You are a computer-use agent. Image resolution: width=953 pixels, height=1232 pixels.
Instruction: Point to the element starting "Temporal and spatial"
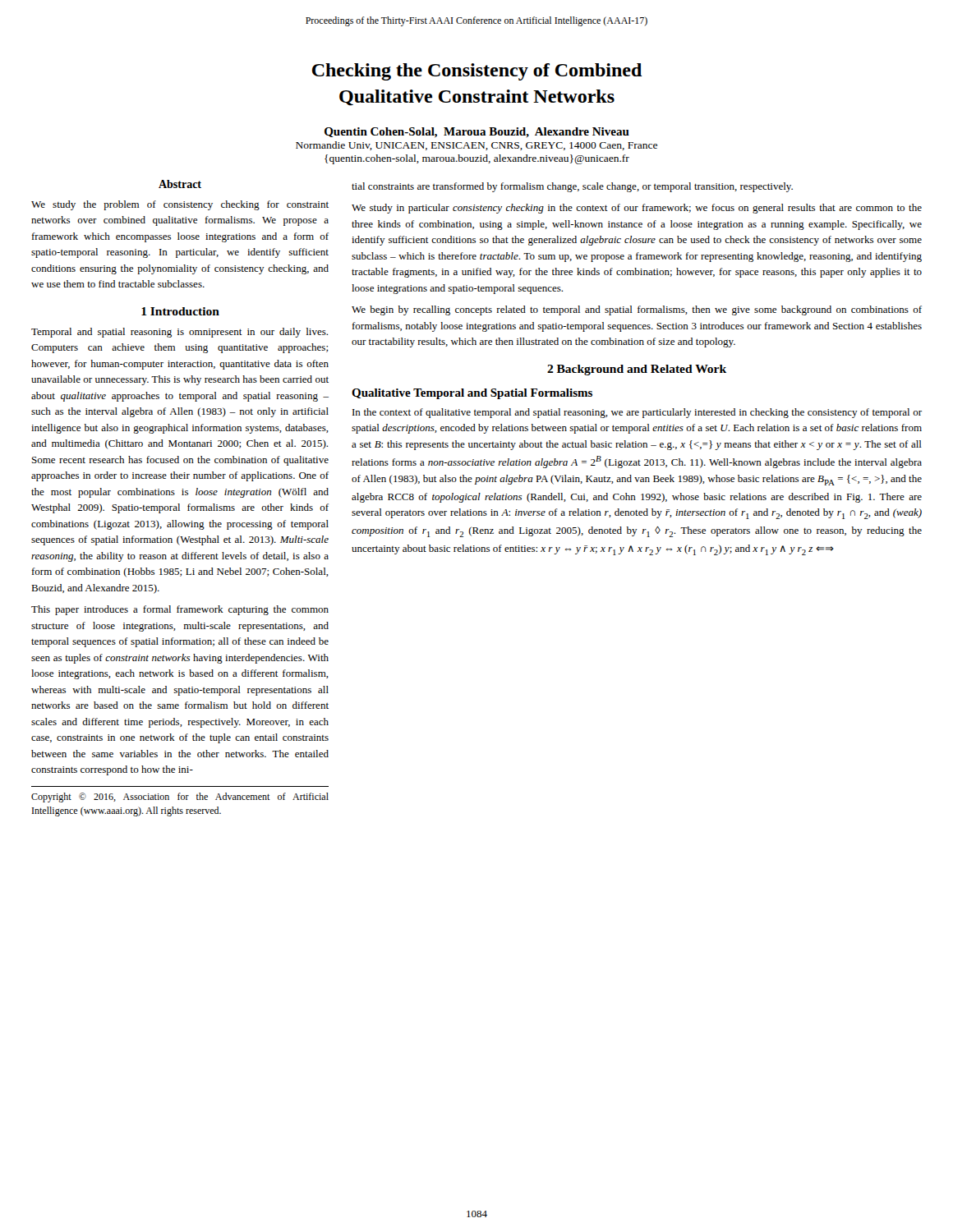point(180,551)
